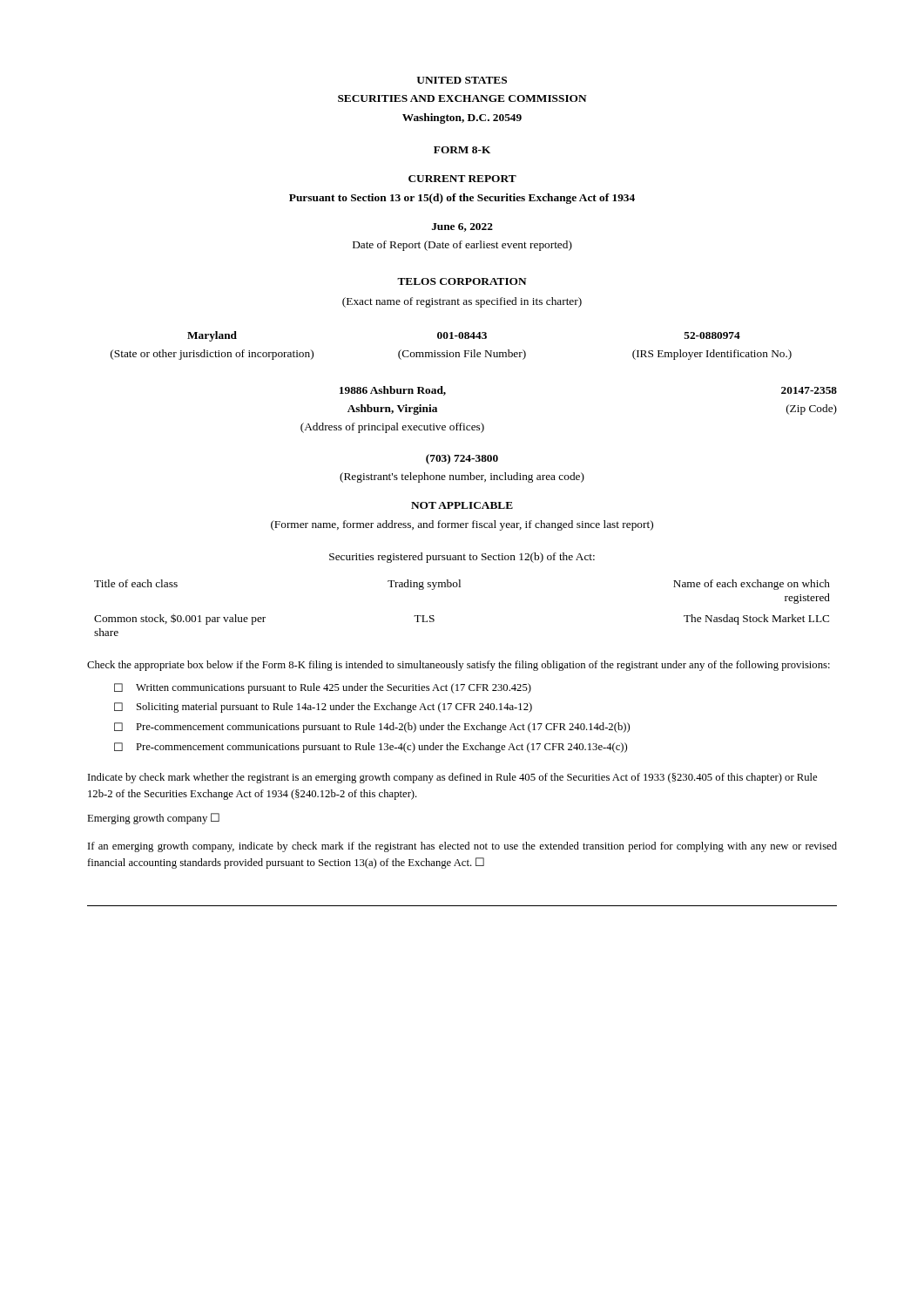Viewport: 924px width, 1307px height.
Task: Find the element starting "UNITED STATES SECURITIES AND EXCHANGE COMMISSION Washington,"
Action: click(462, 98)
